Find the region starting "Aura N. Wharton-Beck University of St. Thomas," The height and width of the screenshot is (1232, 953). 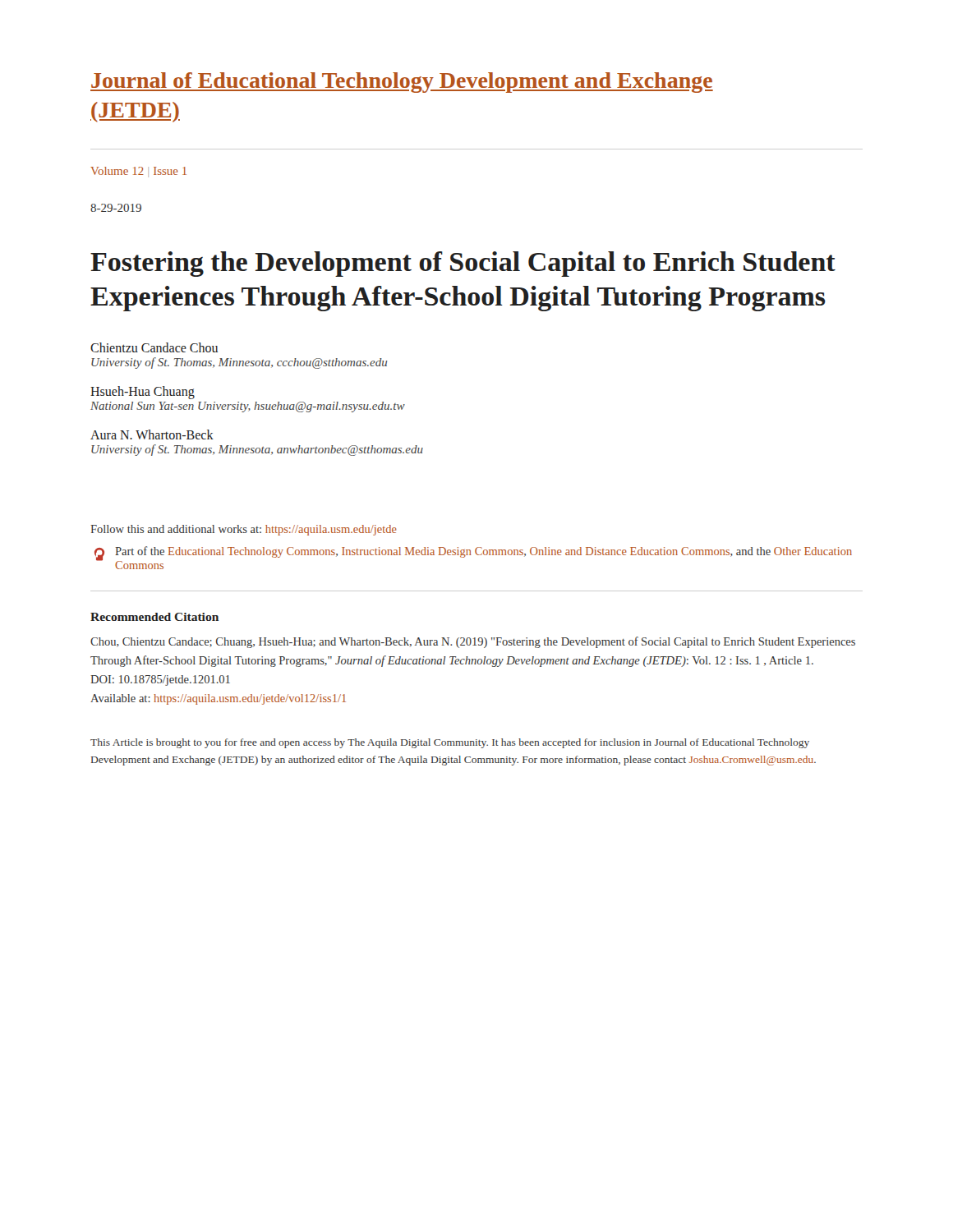click(152, 434)
